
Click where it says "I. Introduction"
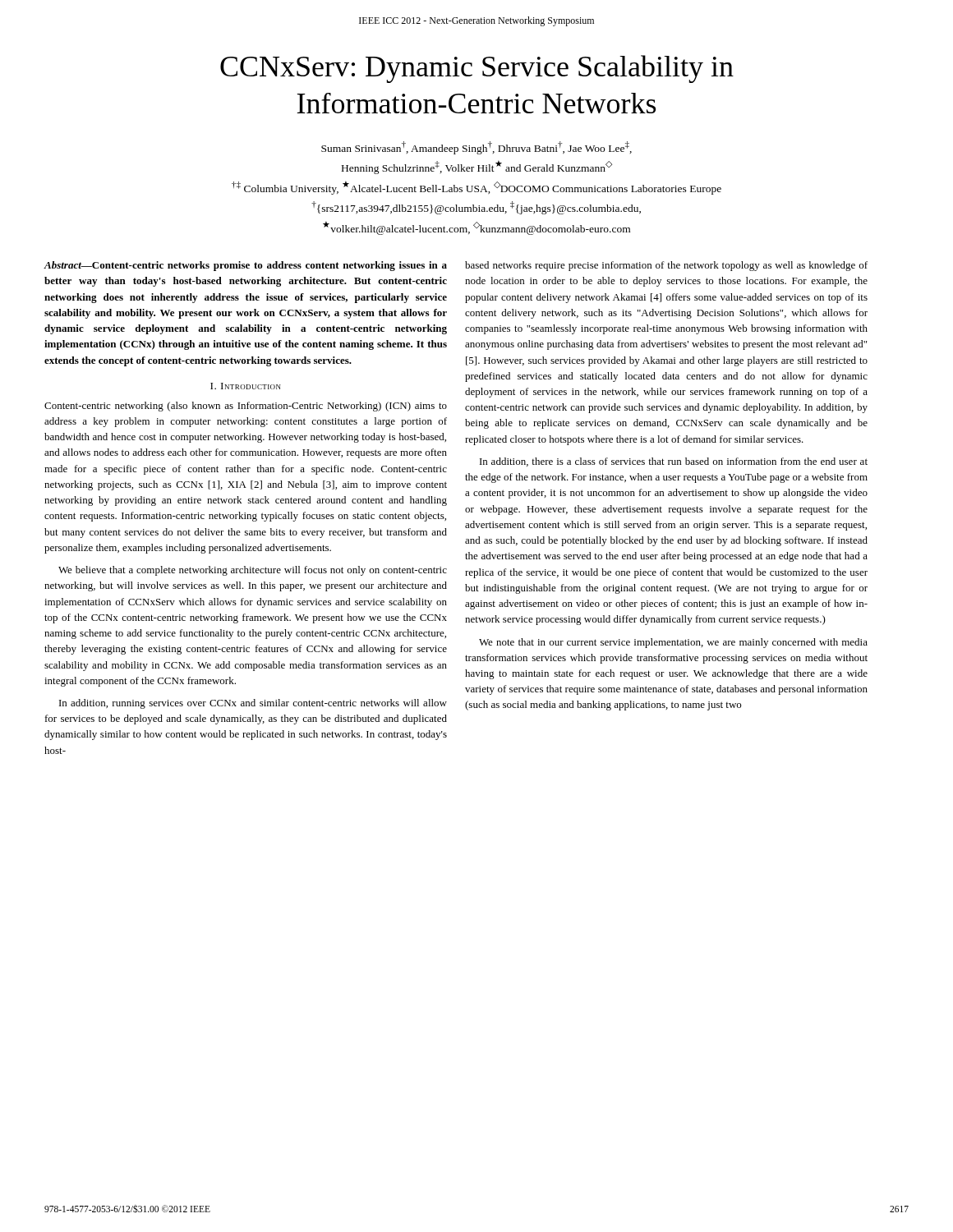point(246,385)
